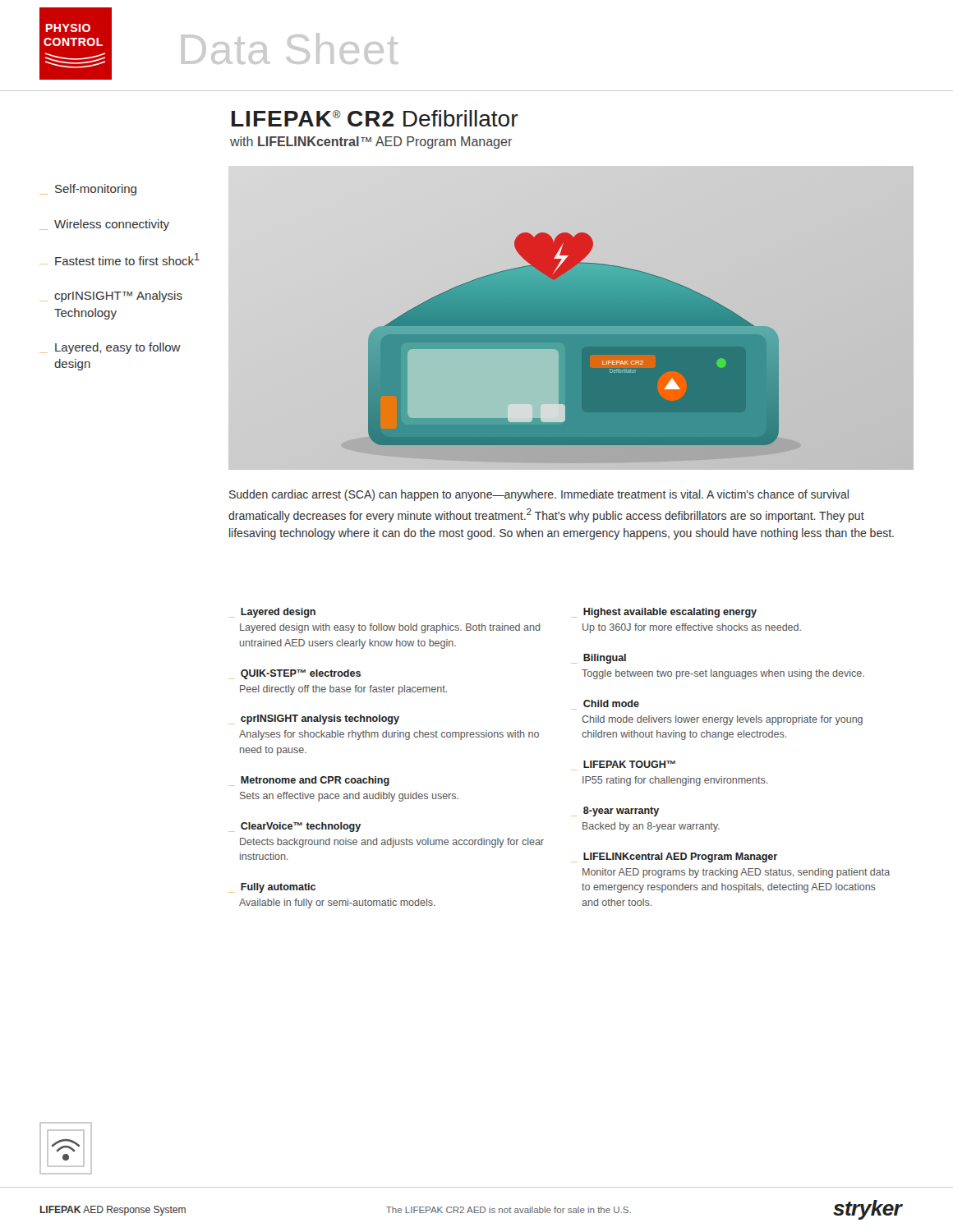Select the list item containing "_8-year warranty Backed"
This screenshot has height=1232, width=953.
tap(615, 811)
